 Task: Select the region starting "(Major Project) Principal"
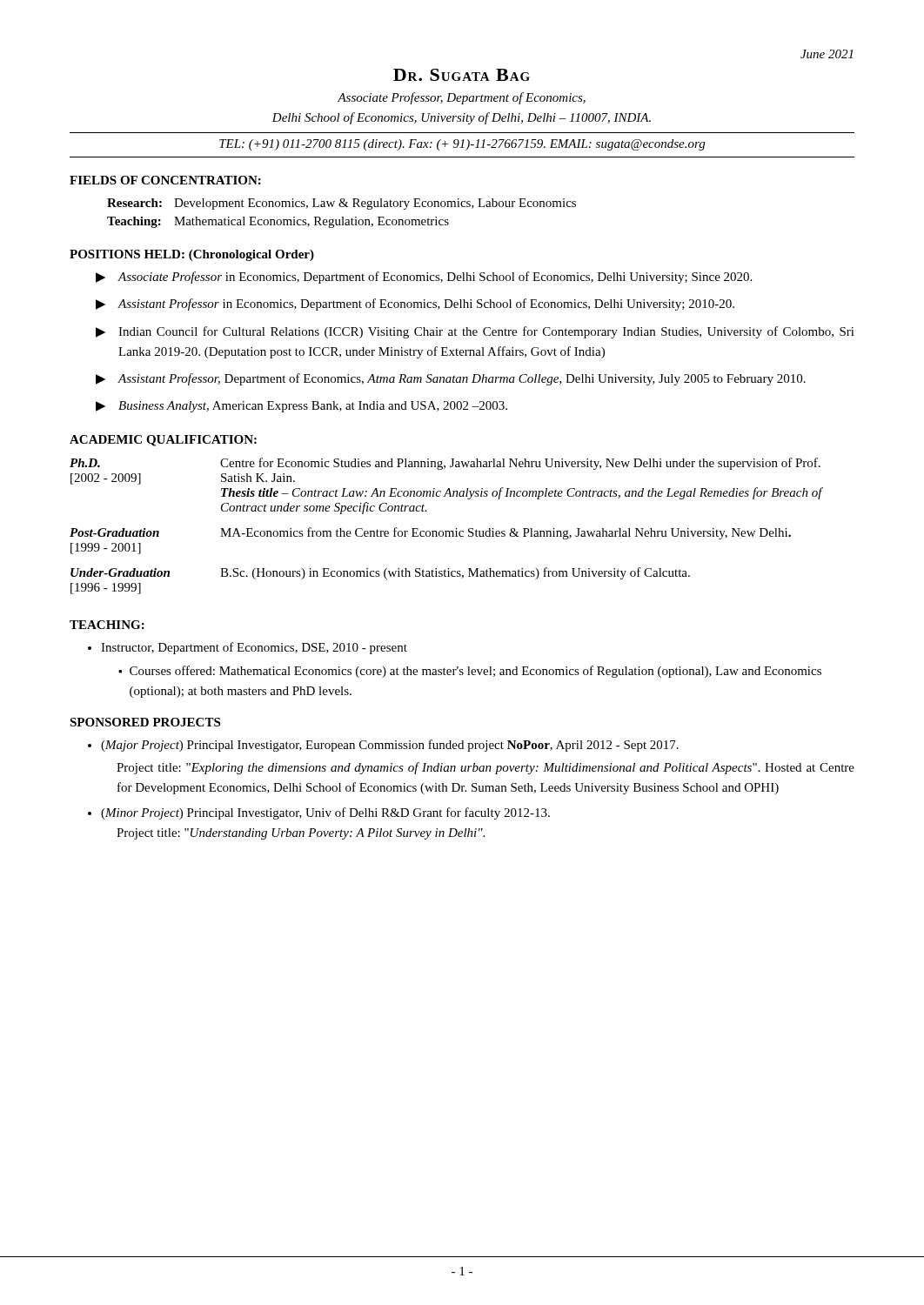(478, 768)
